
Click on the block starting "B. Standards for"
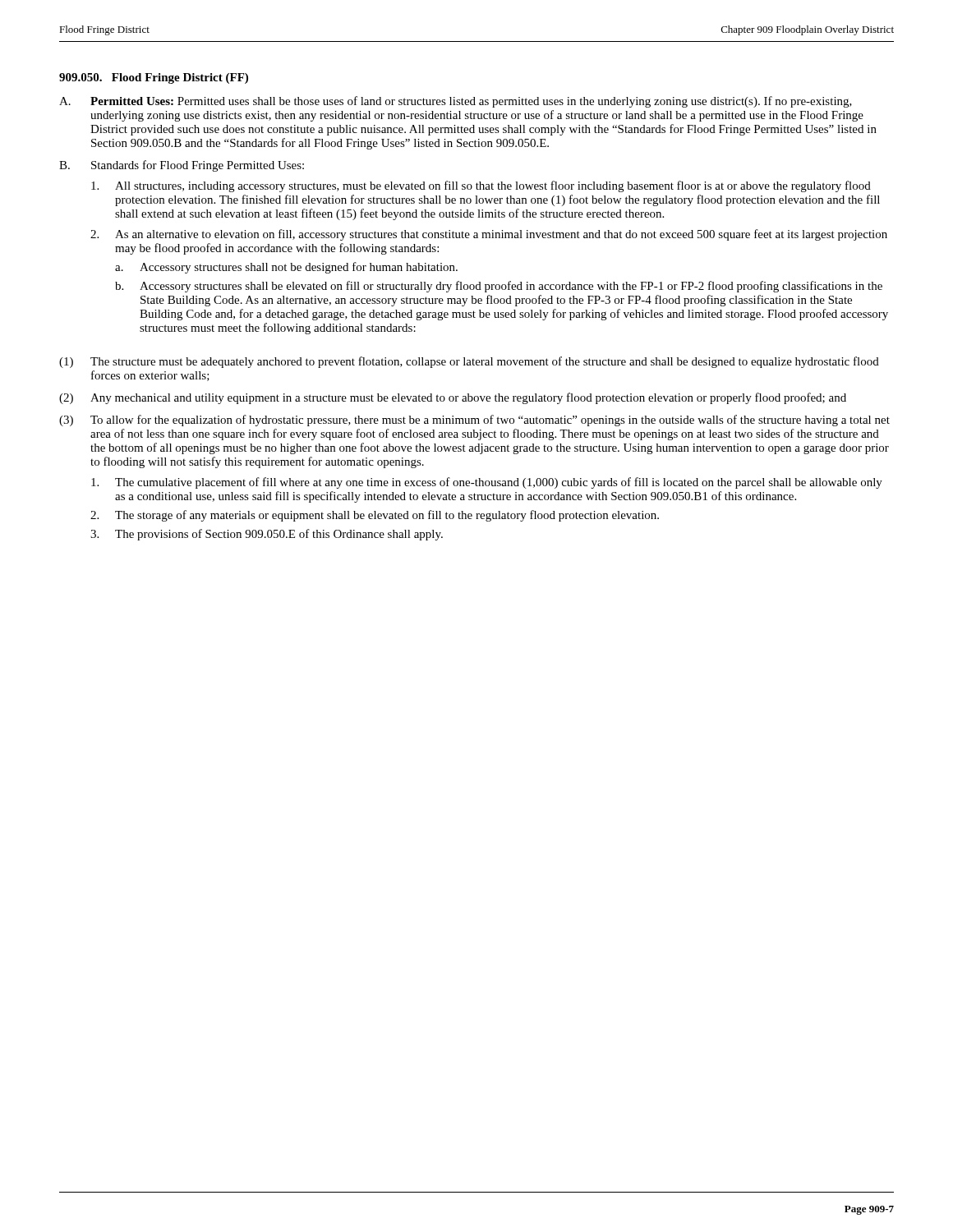pyautogui.click(x=182, y=166)
